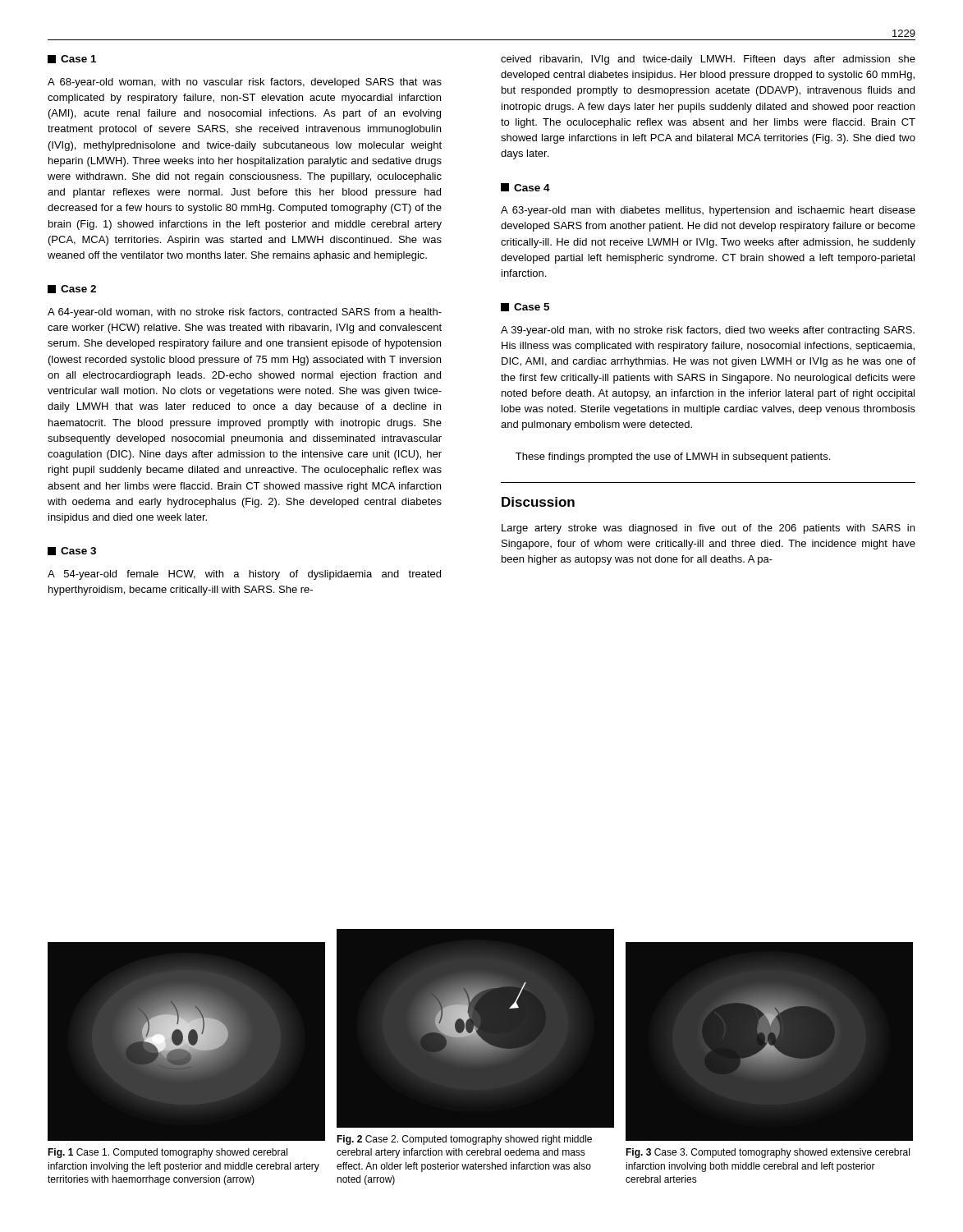Locate the block of text that opens with "A 54-year-old female HCW, with a history"

245,581
